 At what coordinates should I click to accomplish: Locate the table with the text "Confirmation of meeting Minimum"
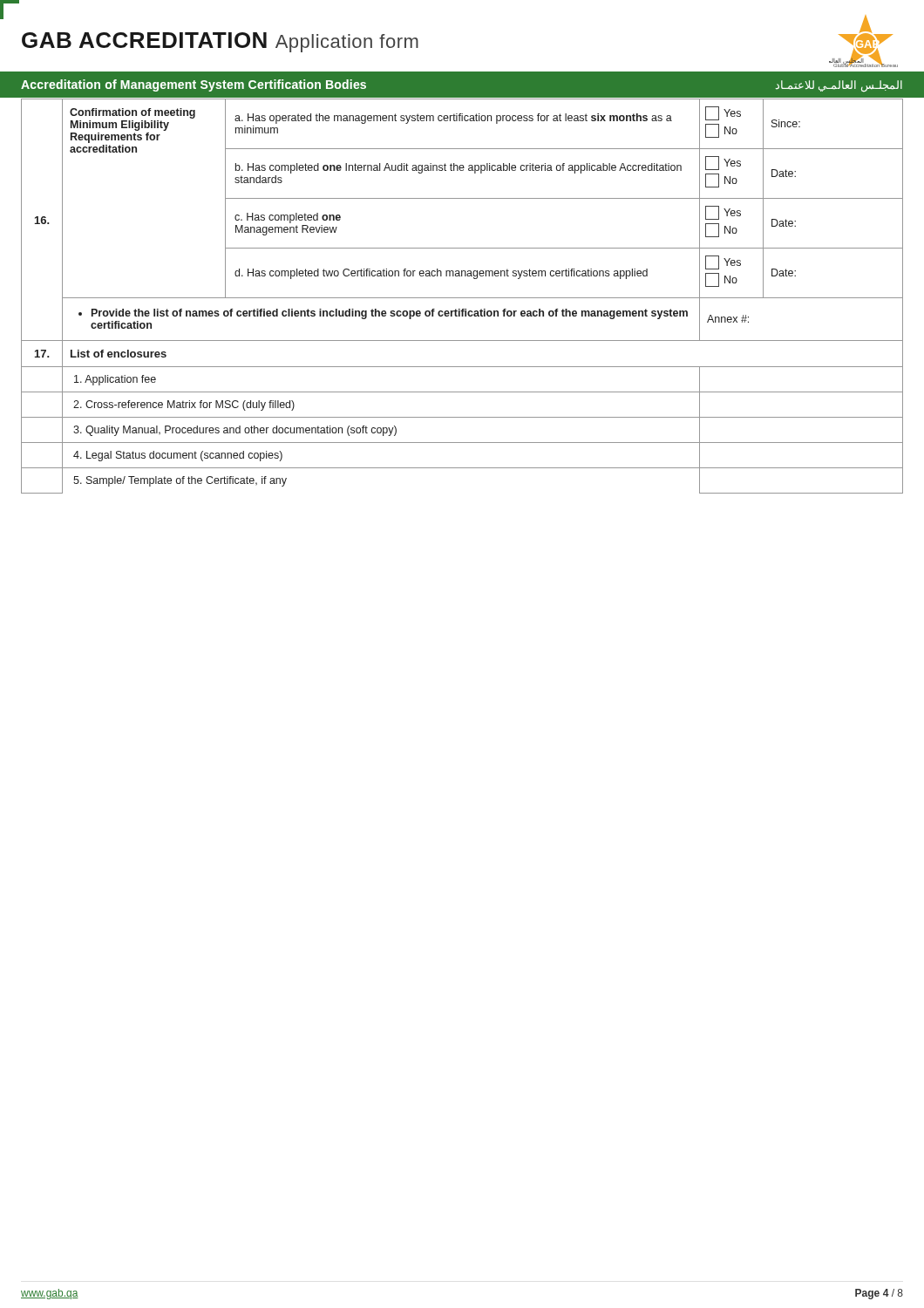tap(462, 296)
